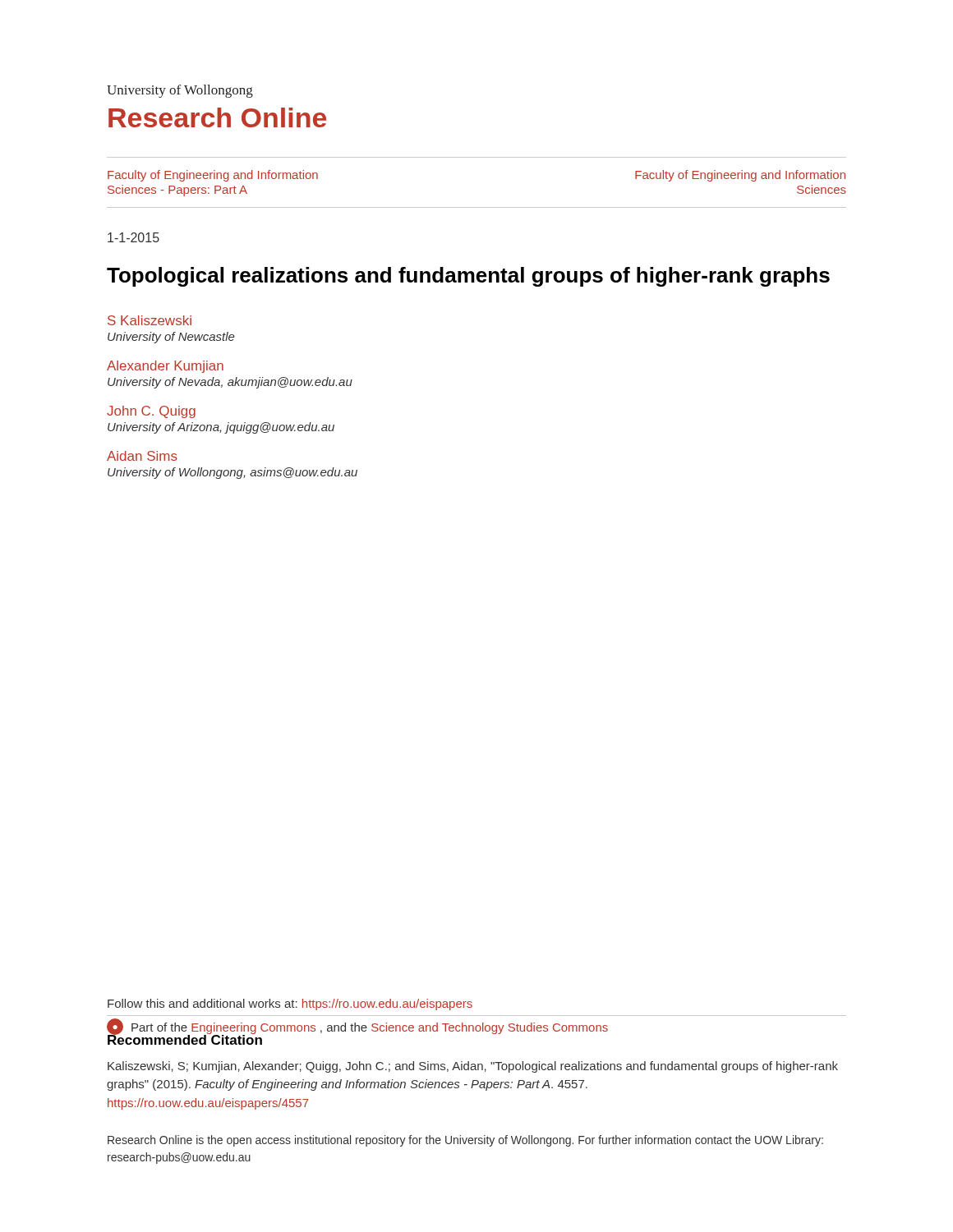Point to the element starting "Aidan Sims University"
953x1232 pixels.
click(x=142, y=456)
